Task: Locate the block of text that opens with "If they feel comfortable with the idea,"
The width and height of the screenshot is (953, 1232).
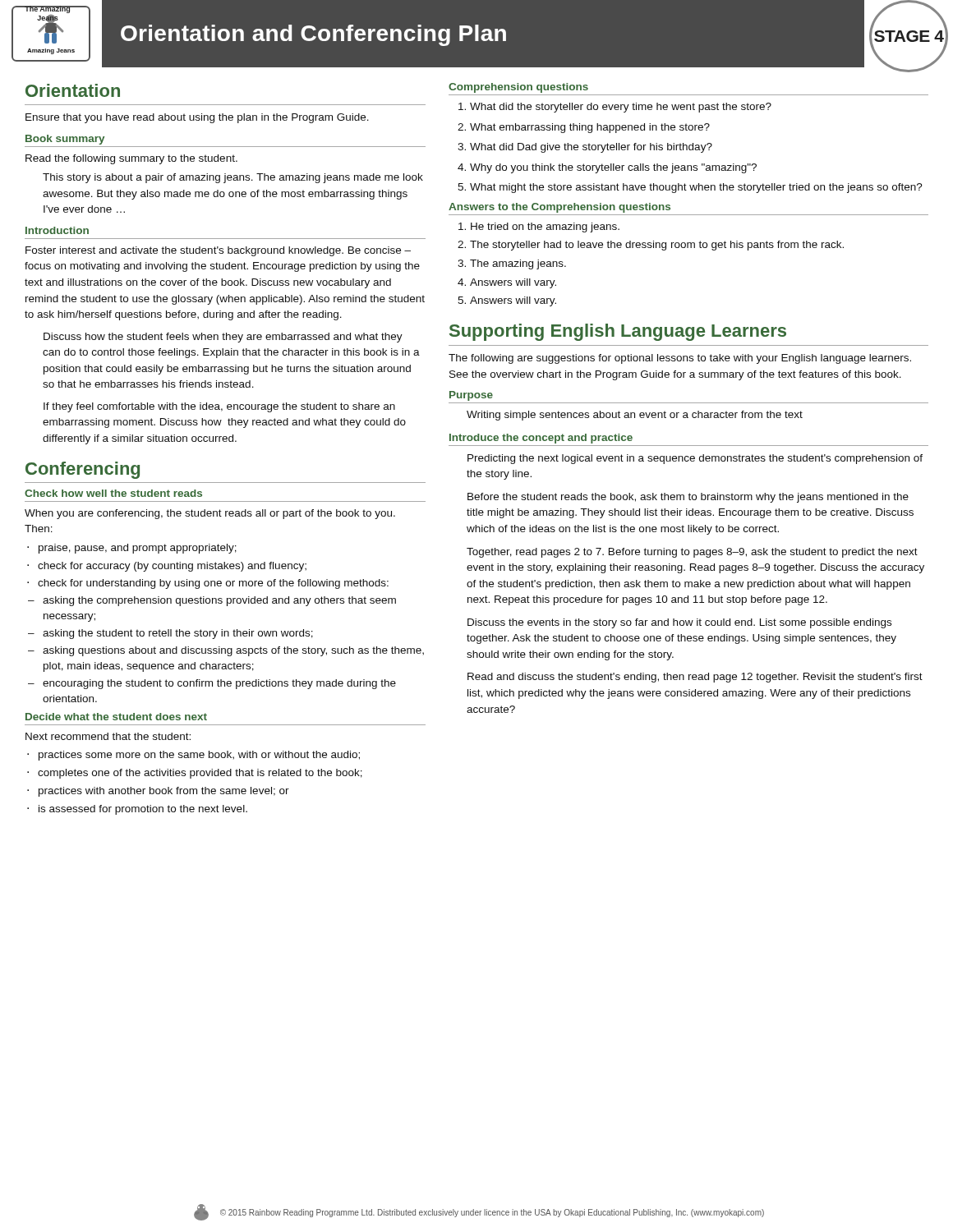Action: click(224, 422)
